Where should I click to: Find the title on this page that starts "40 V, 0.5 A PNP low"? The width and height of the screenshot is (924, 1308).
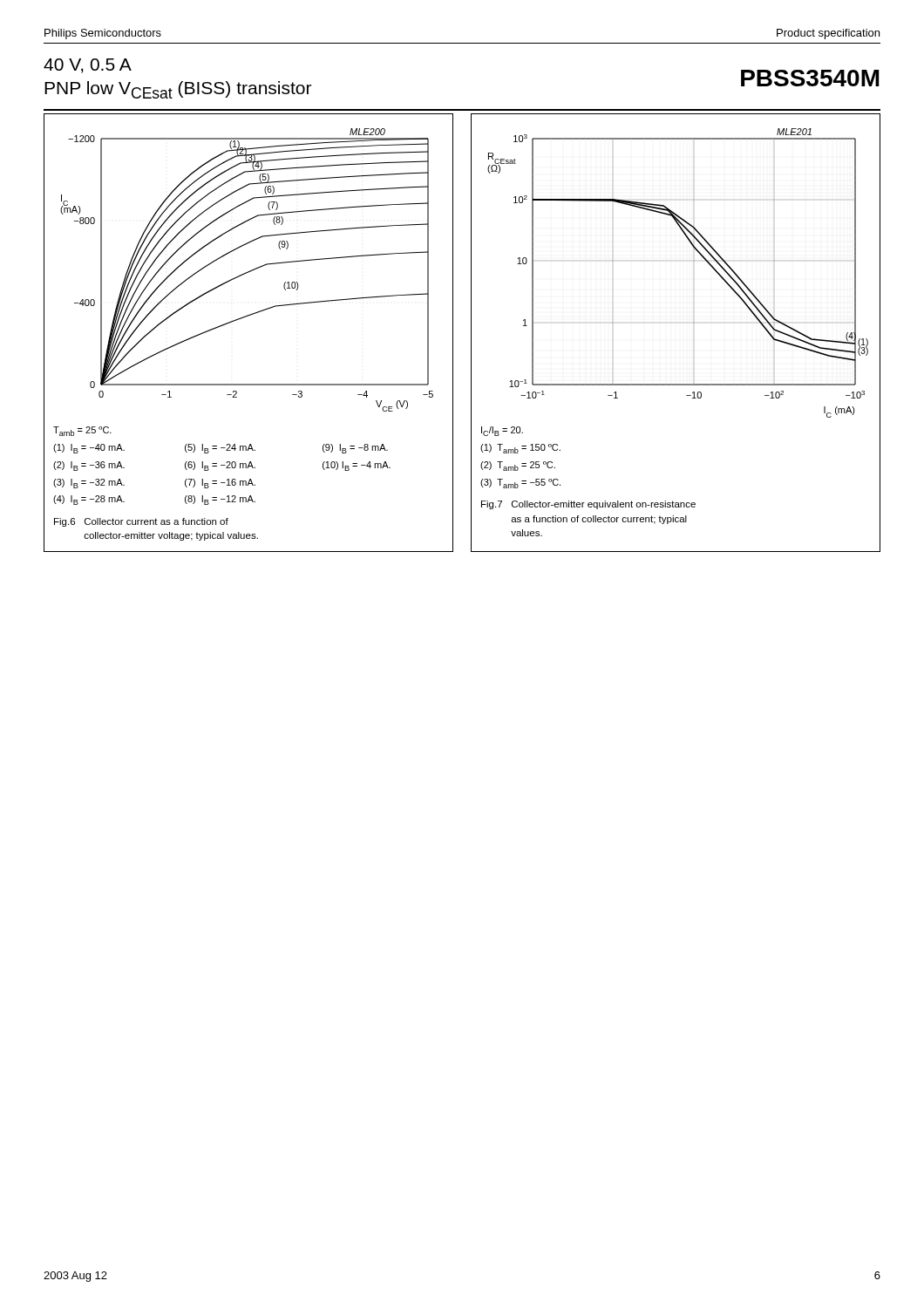(x=182, y=82)
